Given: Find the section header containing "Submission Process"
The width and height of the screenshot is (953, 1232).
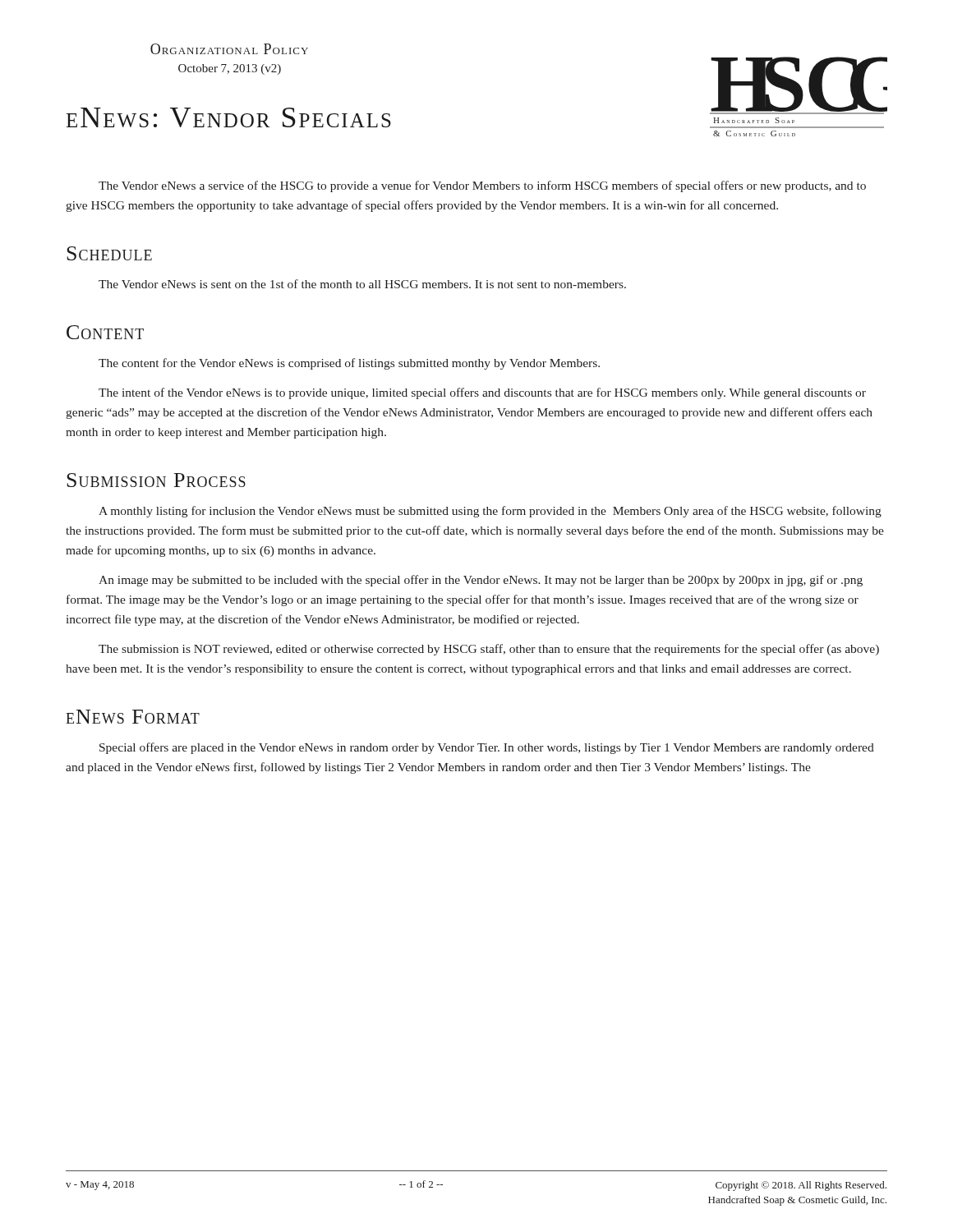Looking at the screenshot, I should (156, 480).
